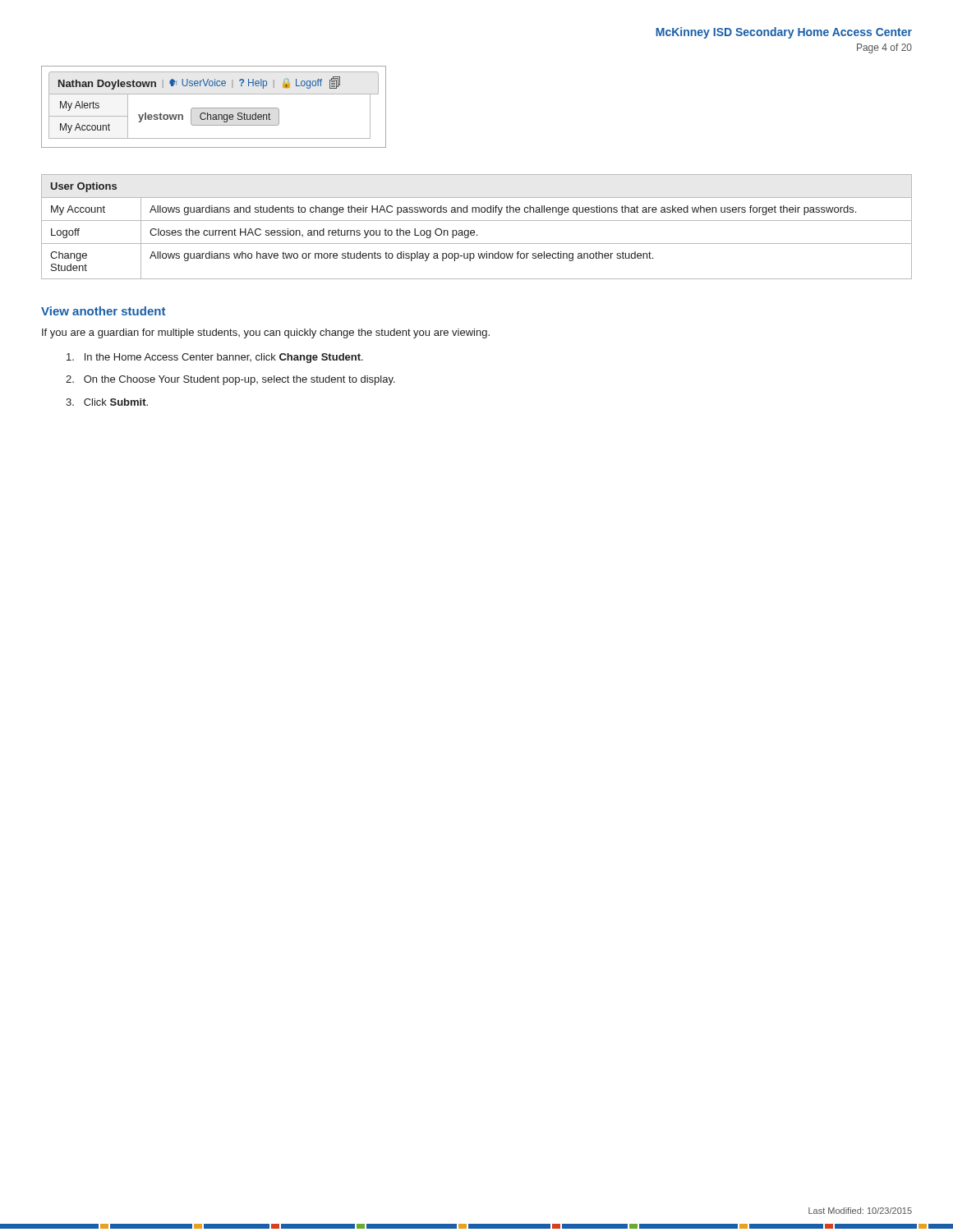Locate the table with the text "My Account"
Screen dimensions: 1232x953
click(476, 227)
